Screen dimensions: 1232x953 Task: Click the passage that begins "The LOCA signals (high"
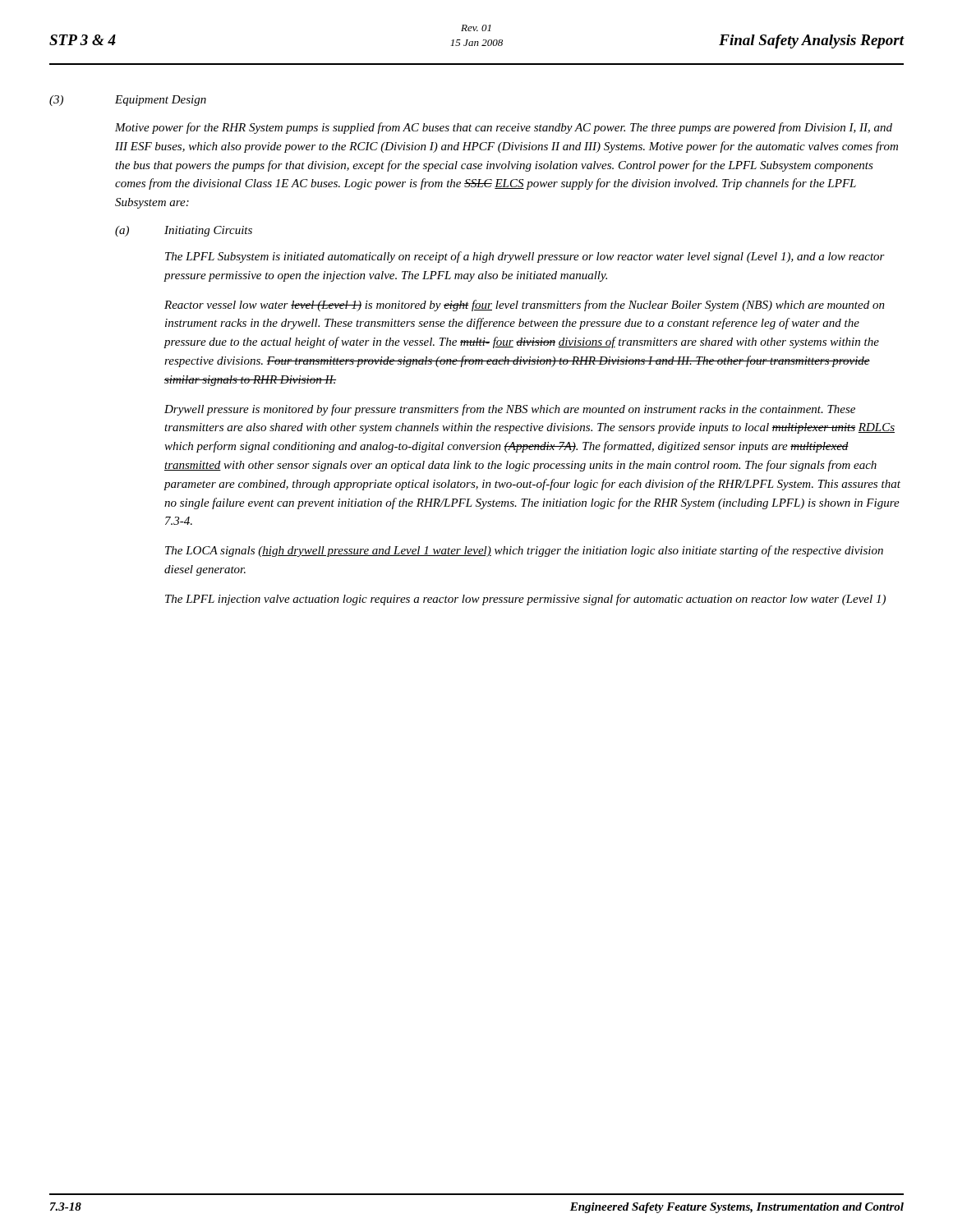[x=524, y=560]
